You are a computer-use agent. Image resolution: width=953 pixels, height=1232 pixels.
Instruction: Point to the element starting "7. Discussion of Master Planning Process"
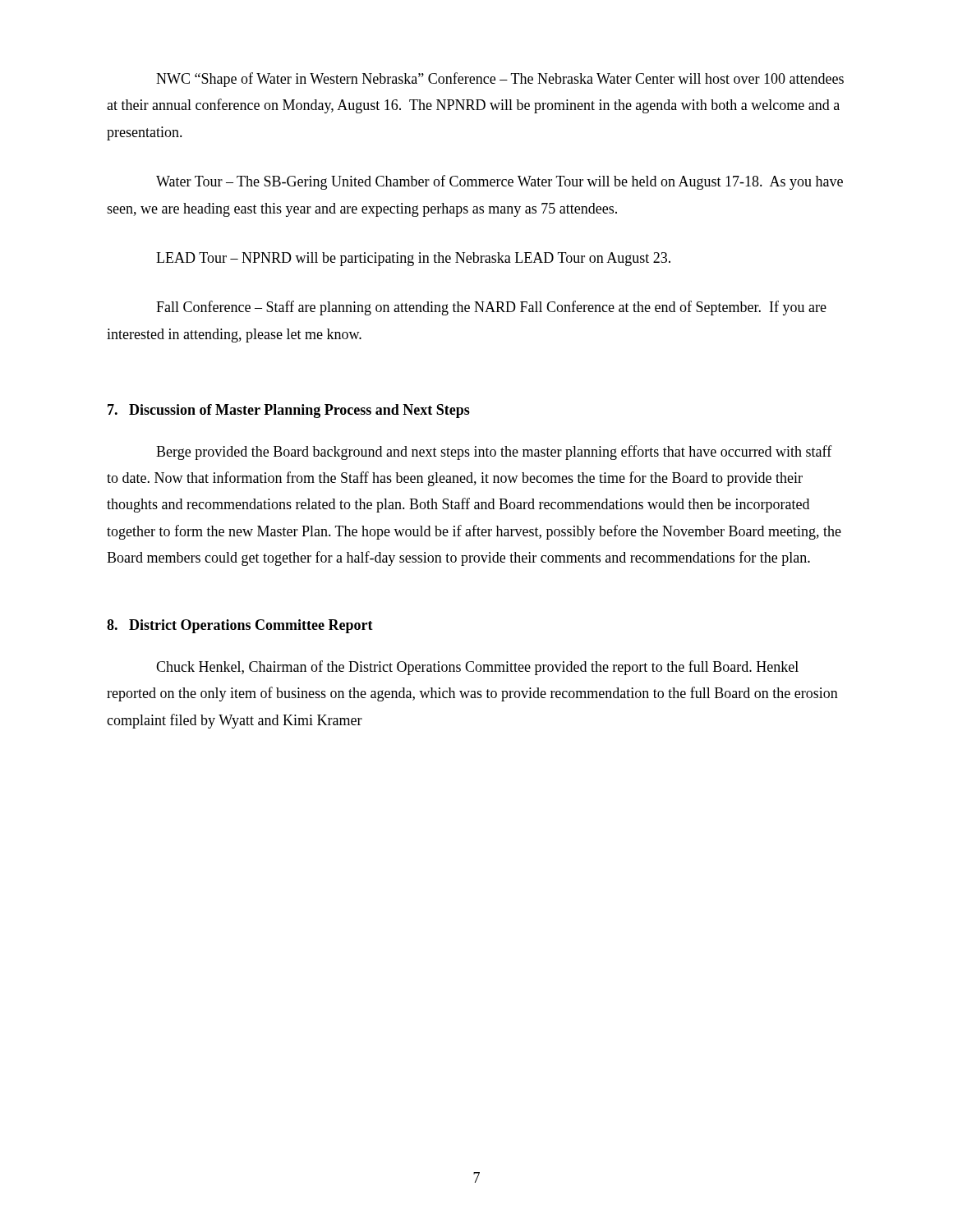pyautogui.click(x=288, y=410)
